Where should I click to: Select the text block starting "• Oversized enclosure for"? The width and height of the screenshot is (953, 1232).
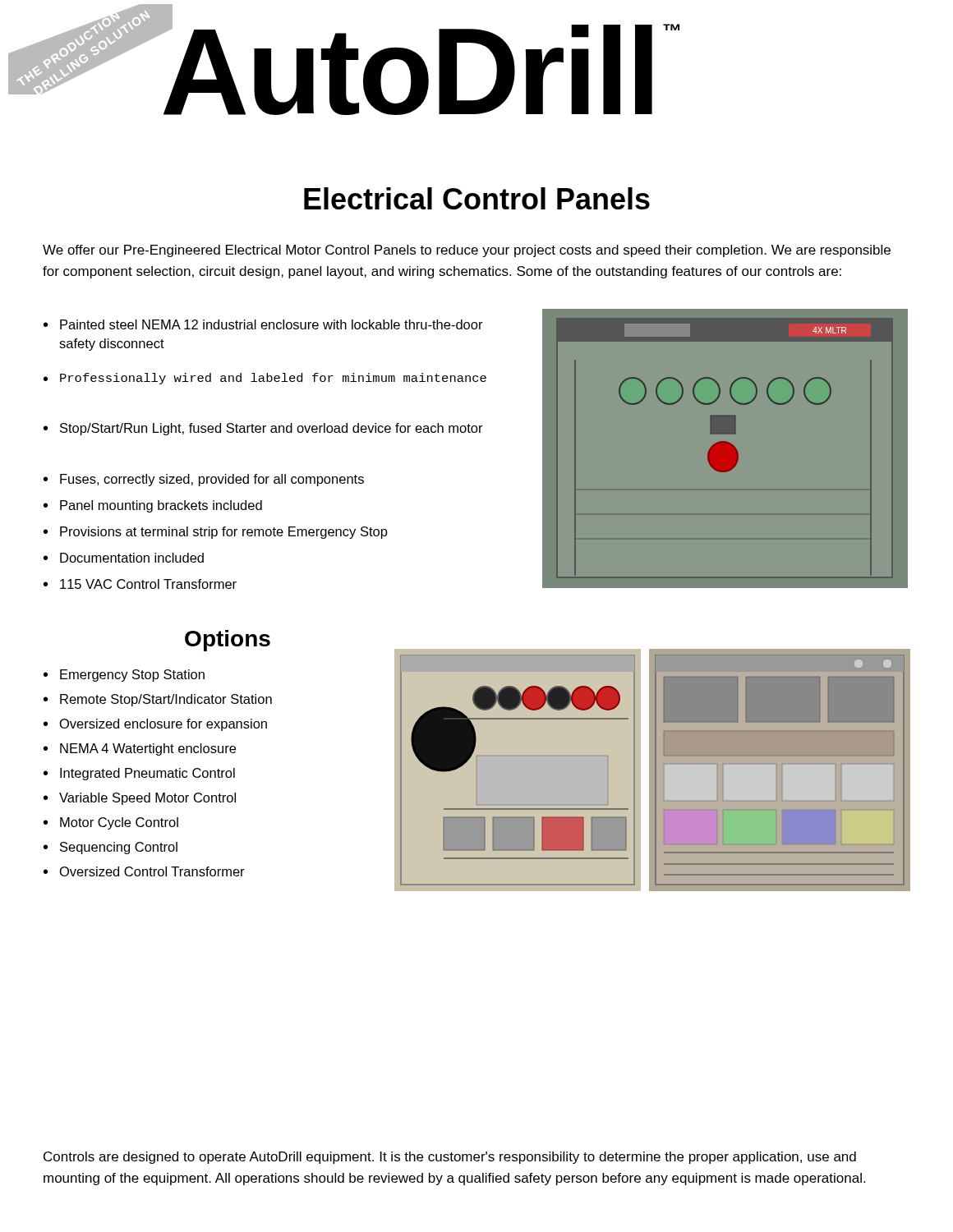(155, 724)
